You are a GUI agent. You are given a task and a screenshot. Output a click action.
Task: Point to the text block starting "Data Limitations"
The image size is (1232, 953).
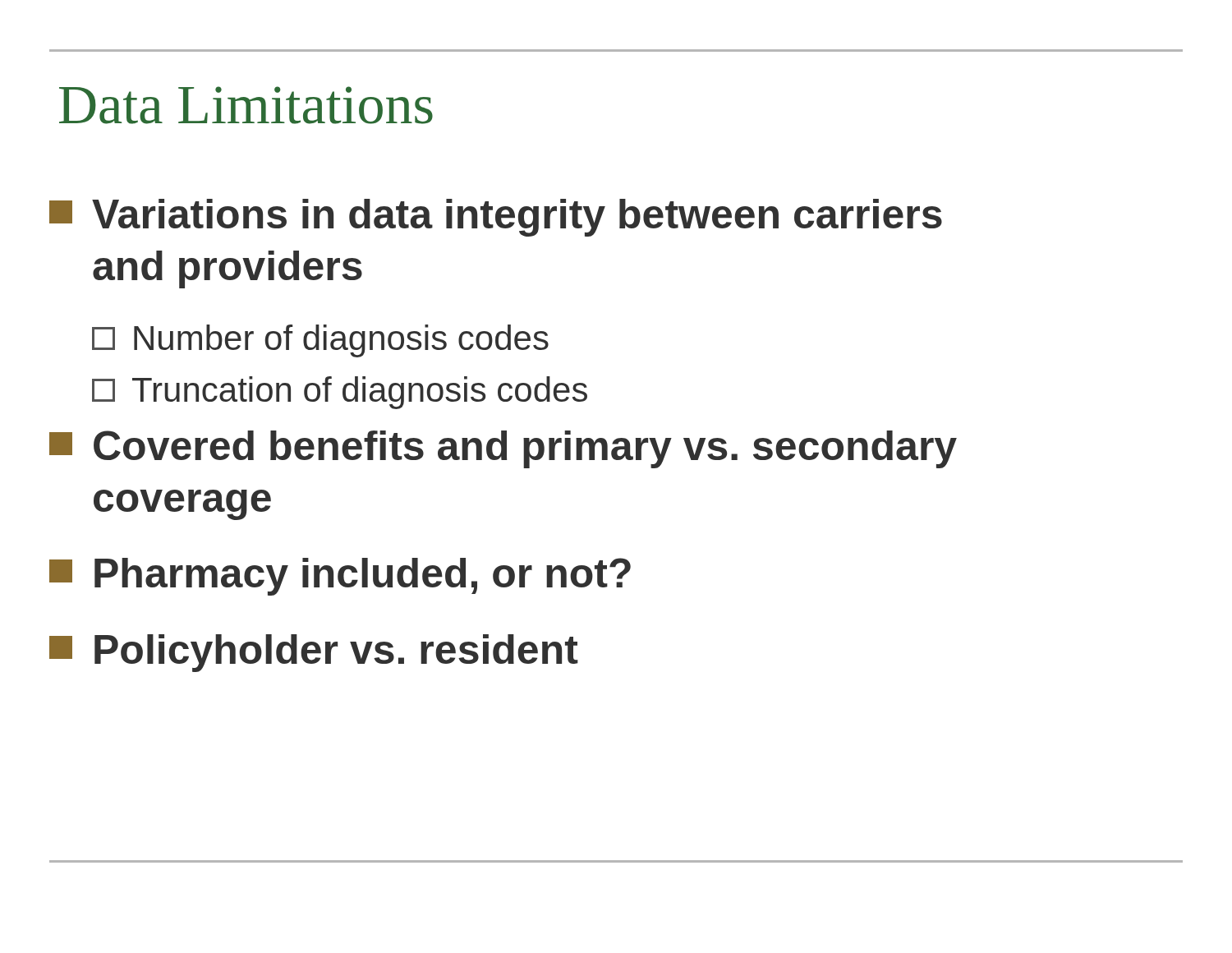coord(246,104)
